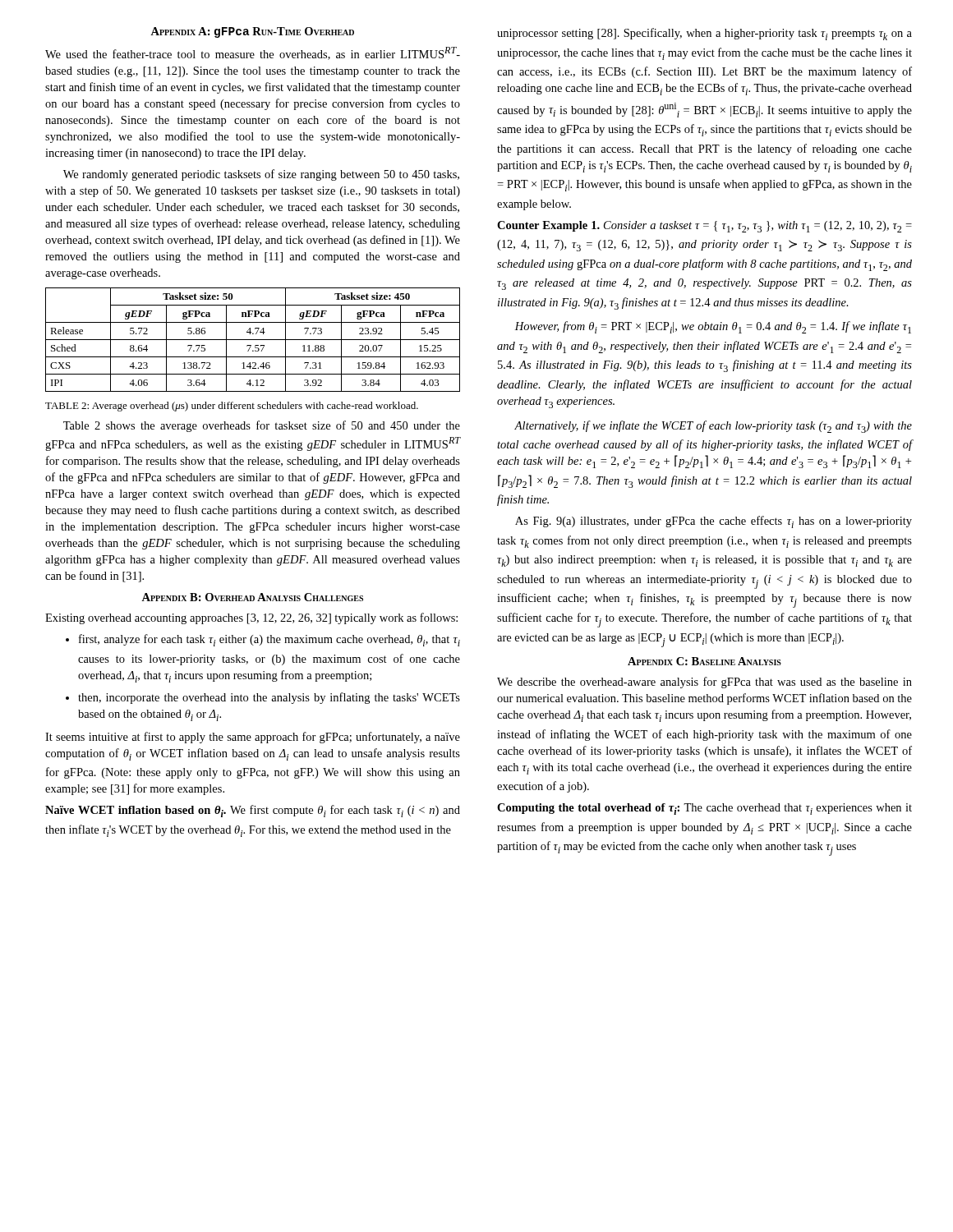Select the text starting "TABLE 2: Average overhead (μs) under different schedulers"
The height and width of the screenshot is (1232, 953).
point(232,405)
